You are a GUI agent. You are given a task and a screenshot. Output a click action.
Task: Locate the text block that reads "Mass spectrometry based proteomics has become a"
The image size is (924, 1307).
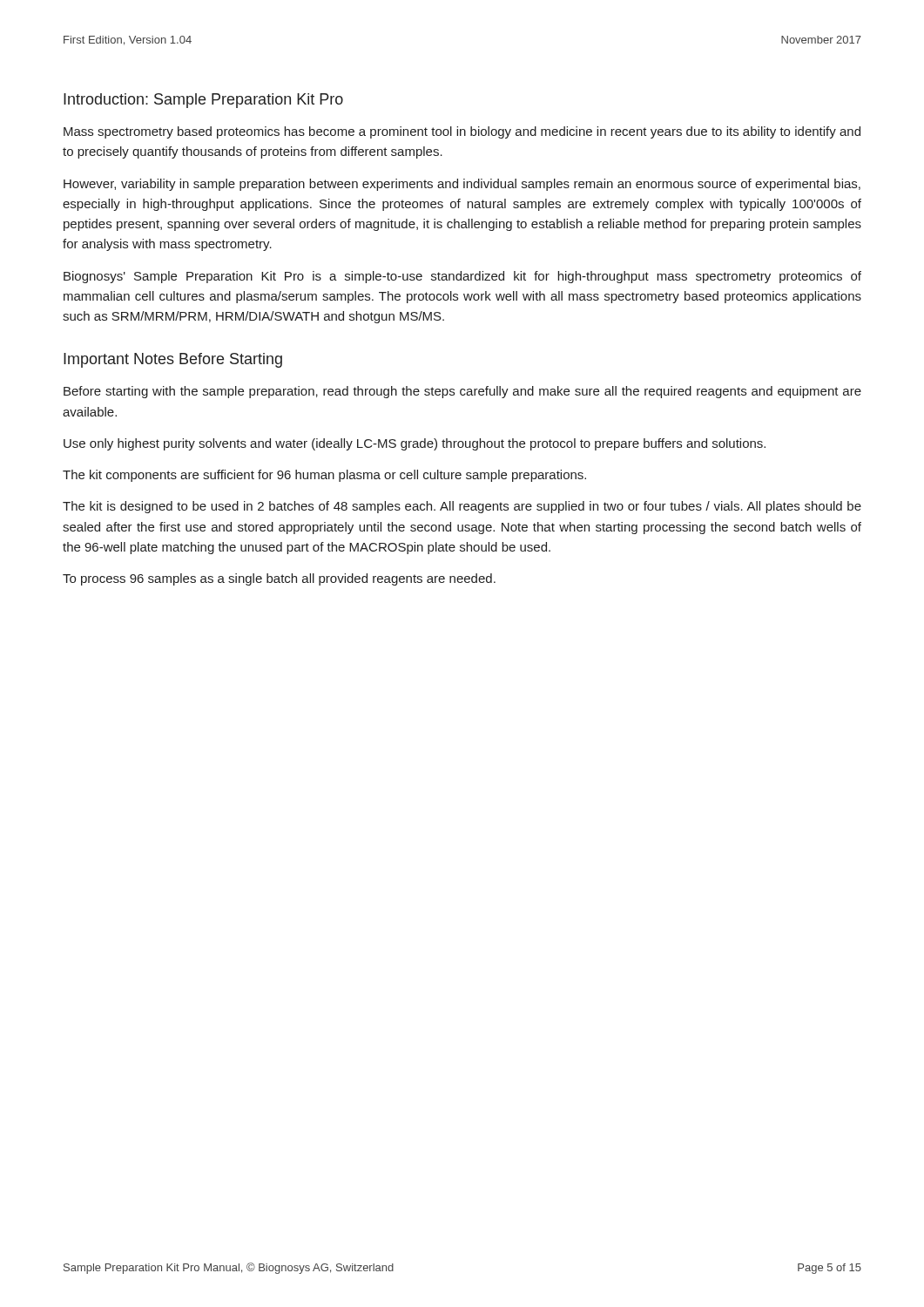tap(462, 141)
